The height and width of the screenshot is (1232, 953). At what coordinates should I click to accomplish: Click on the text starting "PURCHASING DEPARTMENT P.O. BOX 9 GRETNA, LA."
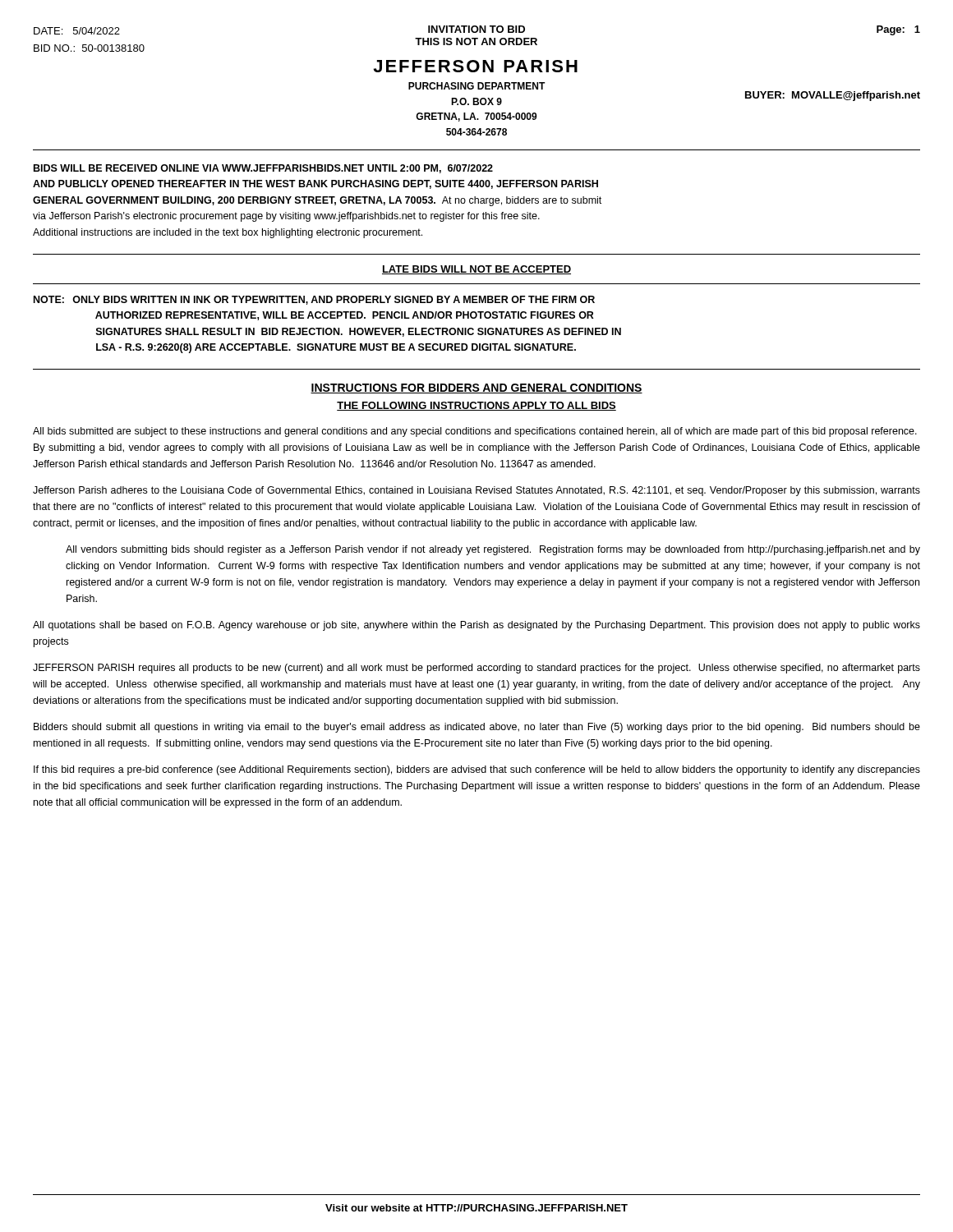[476, 109]
